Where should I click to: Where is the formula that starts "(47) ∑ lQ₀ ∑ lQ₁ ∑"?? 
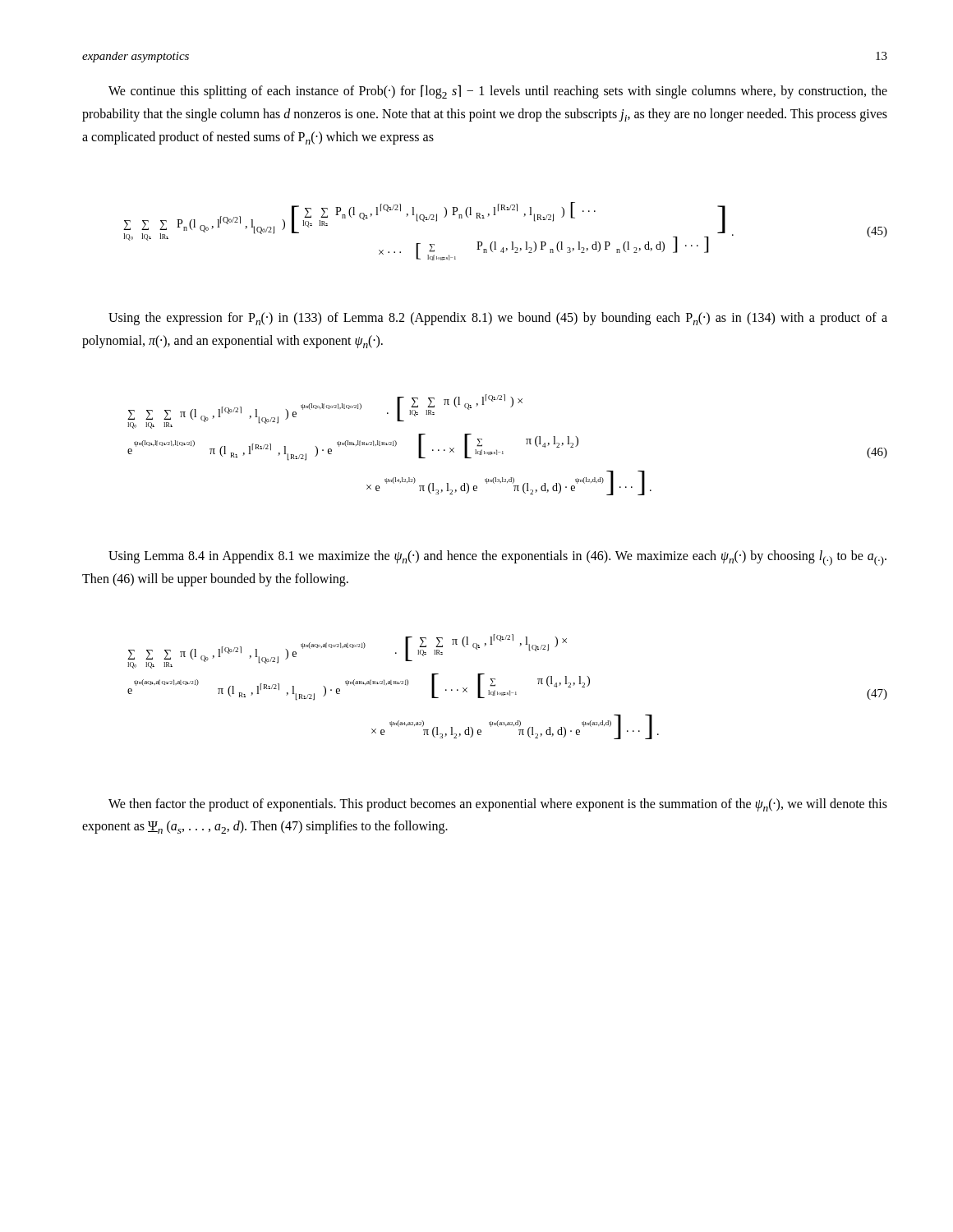tap(507, 690)
